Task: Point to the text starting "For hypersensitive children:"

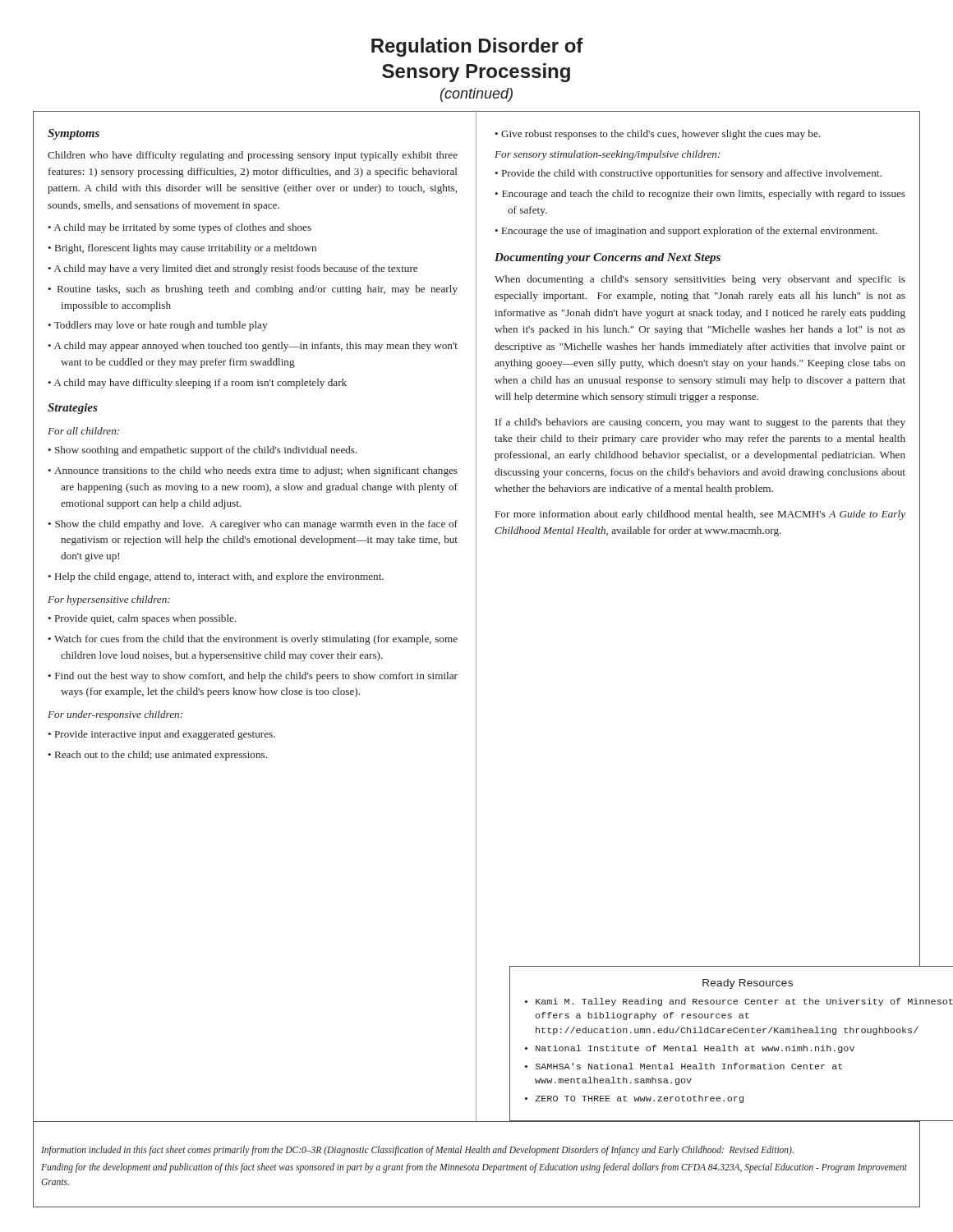Action: pyautogui.click(x=109, y=599)
